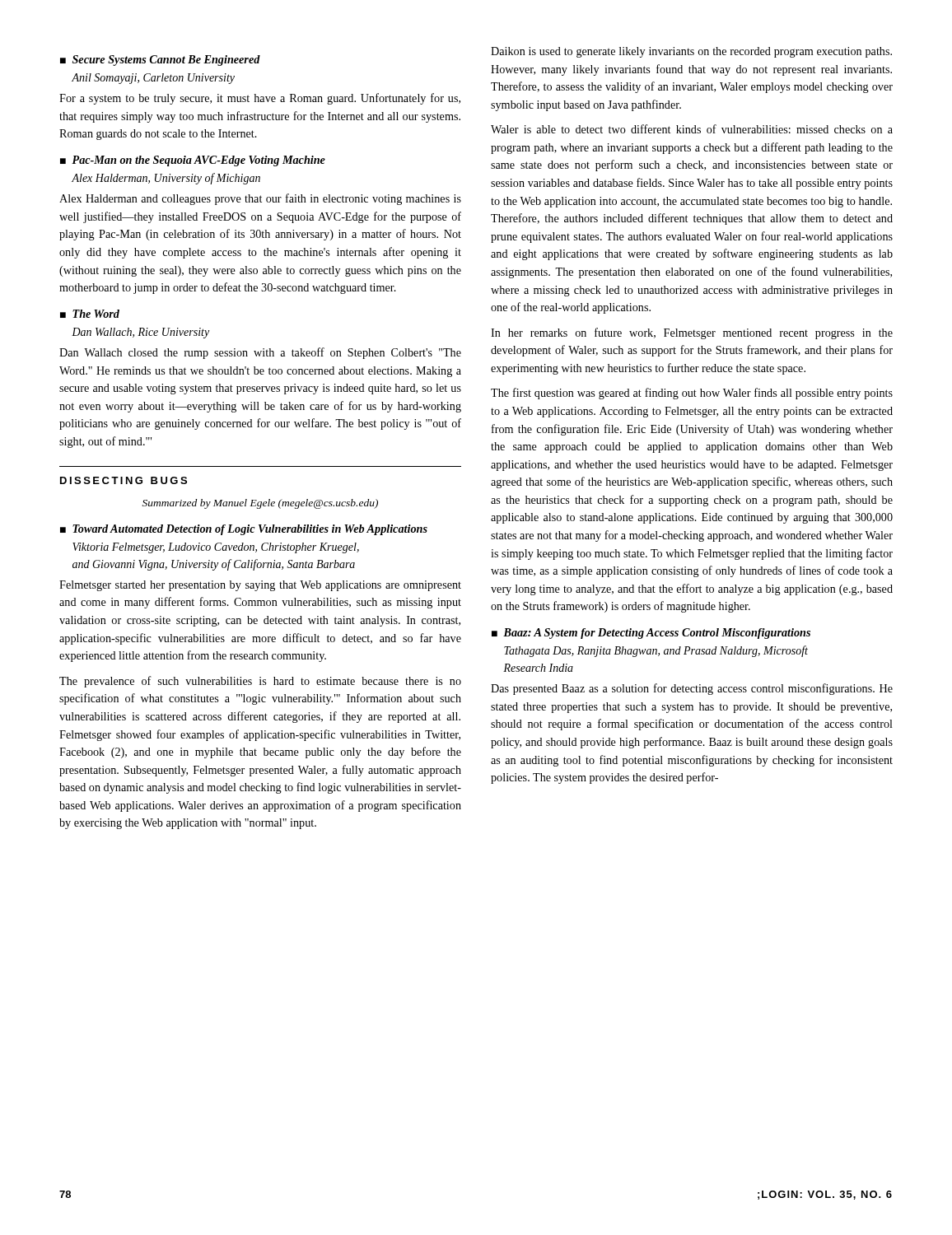
Task: Click on the text block starting "In her remarks"
Action: pyautogui.click(x=692, y=350)
